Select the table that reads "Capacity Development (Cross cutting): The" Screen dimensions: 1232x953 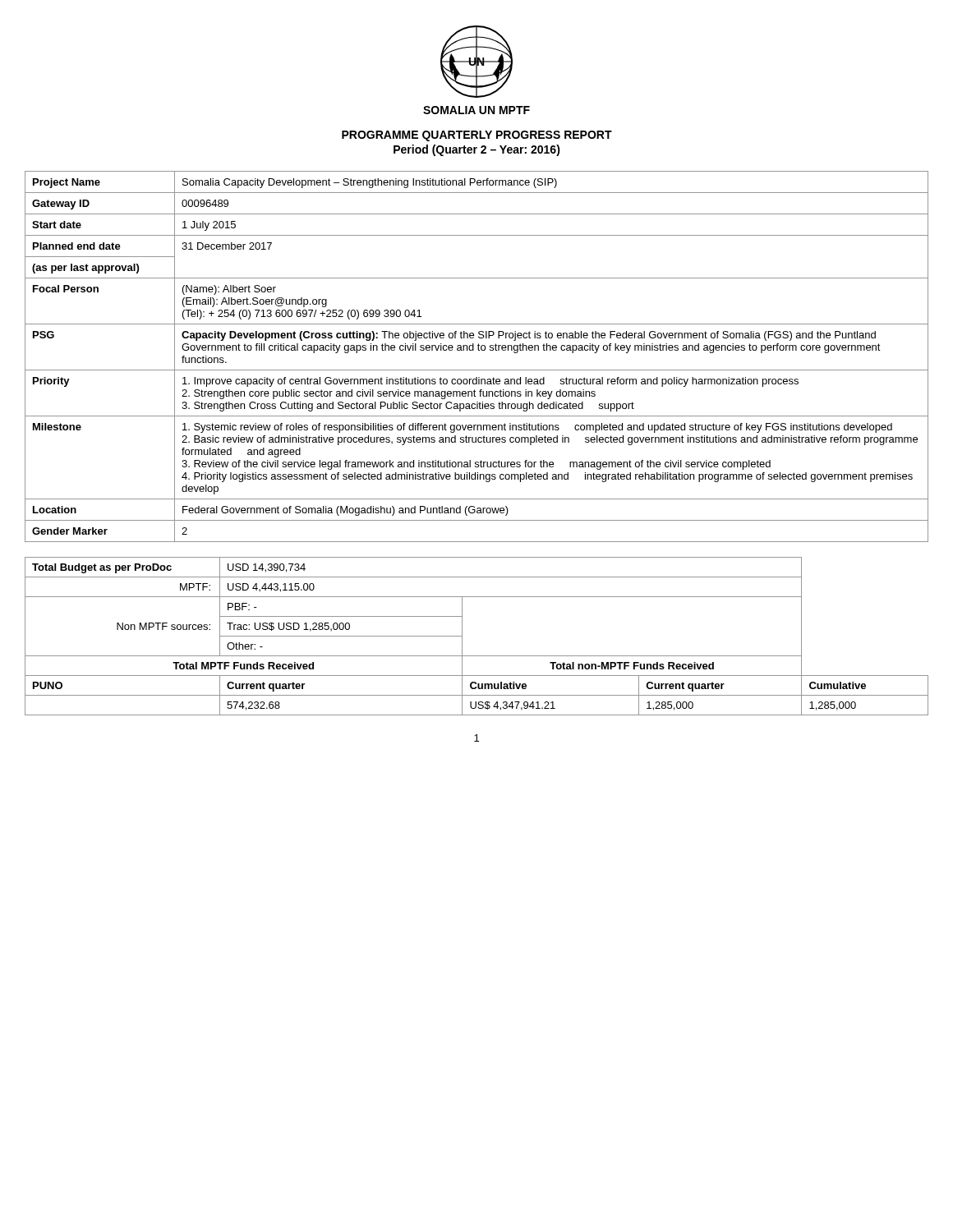tap(476, 356)
